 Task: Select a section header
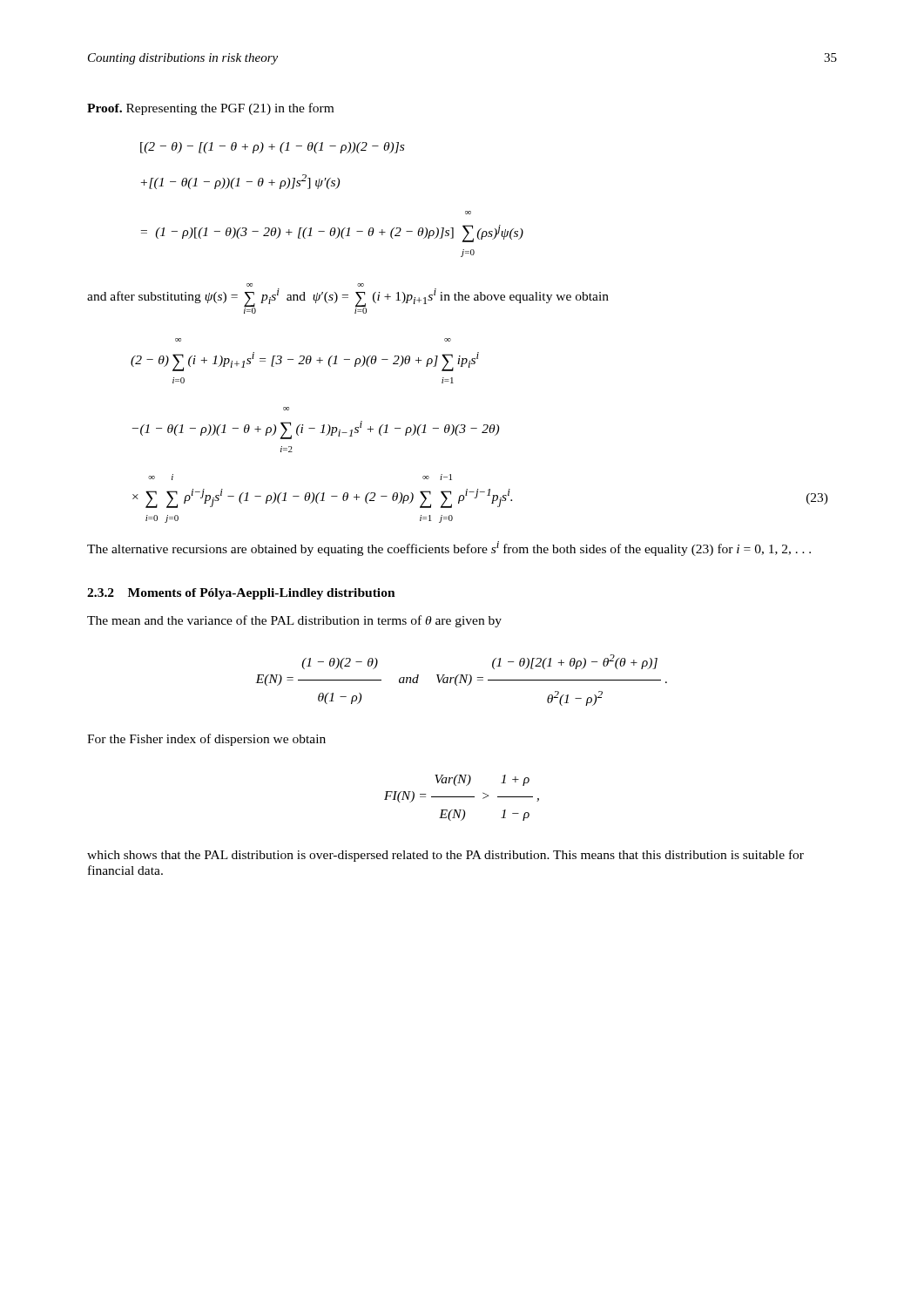241,592
